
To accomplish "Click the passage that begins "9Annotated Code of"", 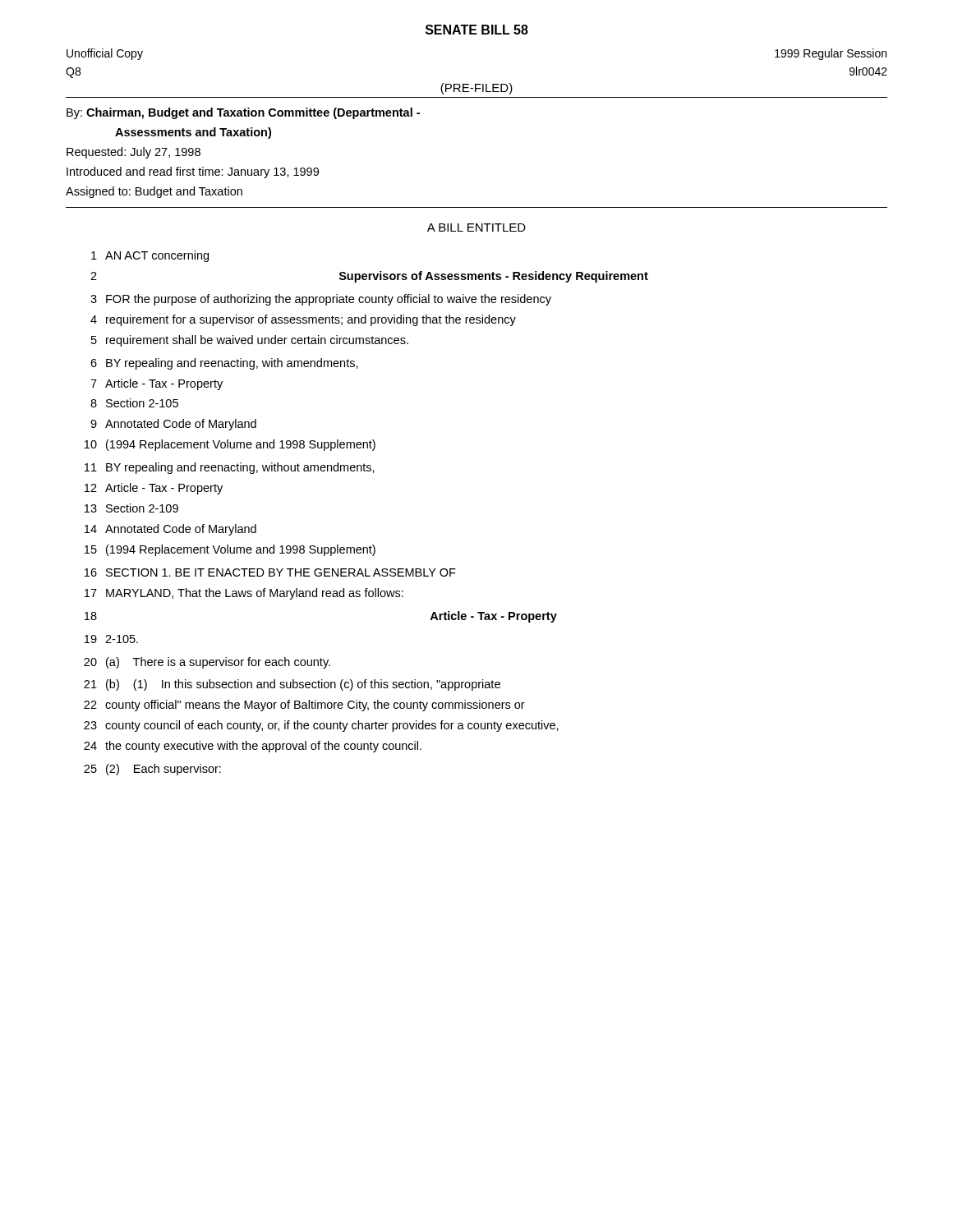I will [x=173, y=425].
